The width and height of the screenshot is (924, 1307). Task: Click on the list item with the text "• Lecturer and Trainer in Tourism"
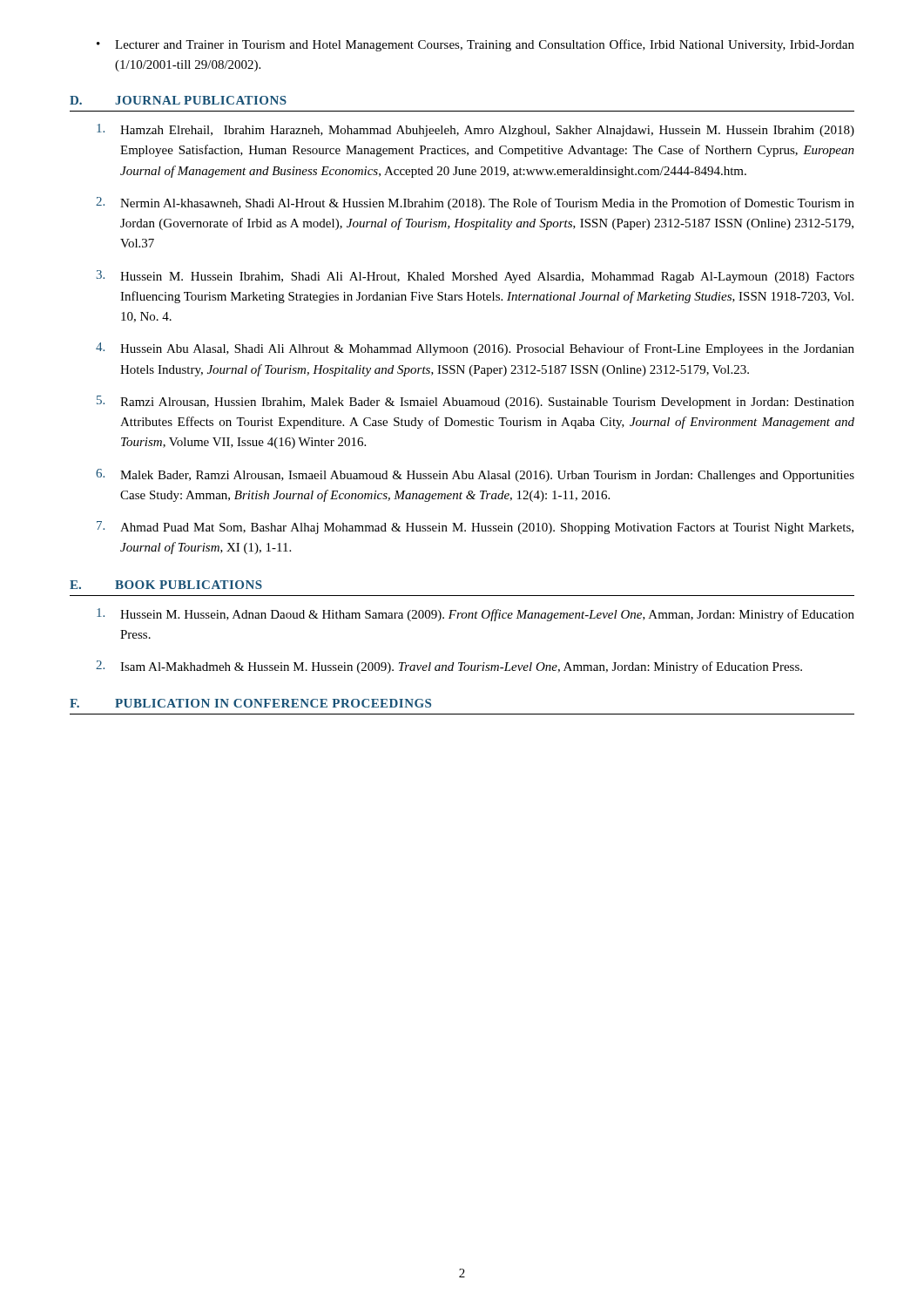[x=475, y=55]
